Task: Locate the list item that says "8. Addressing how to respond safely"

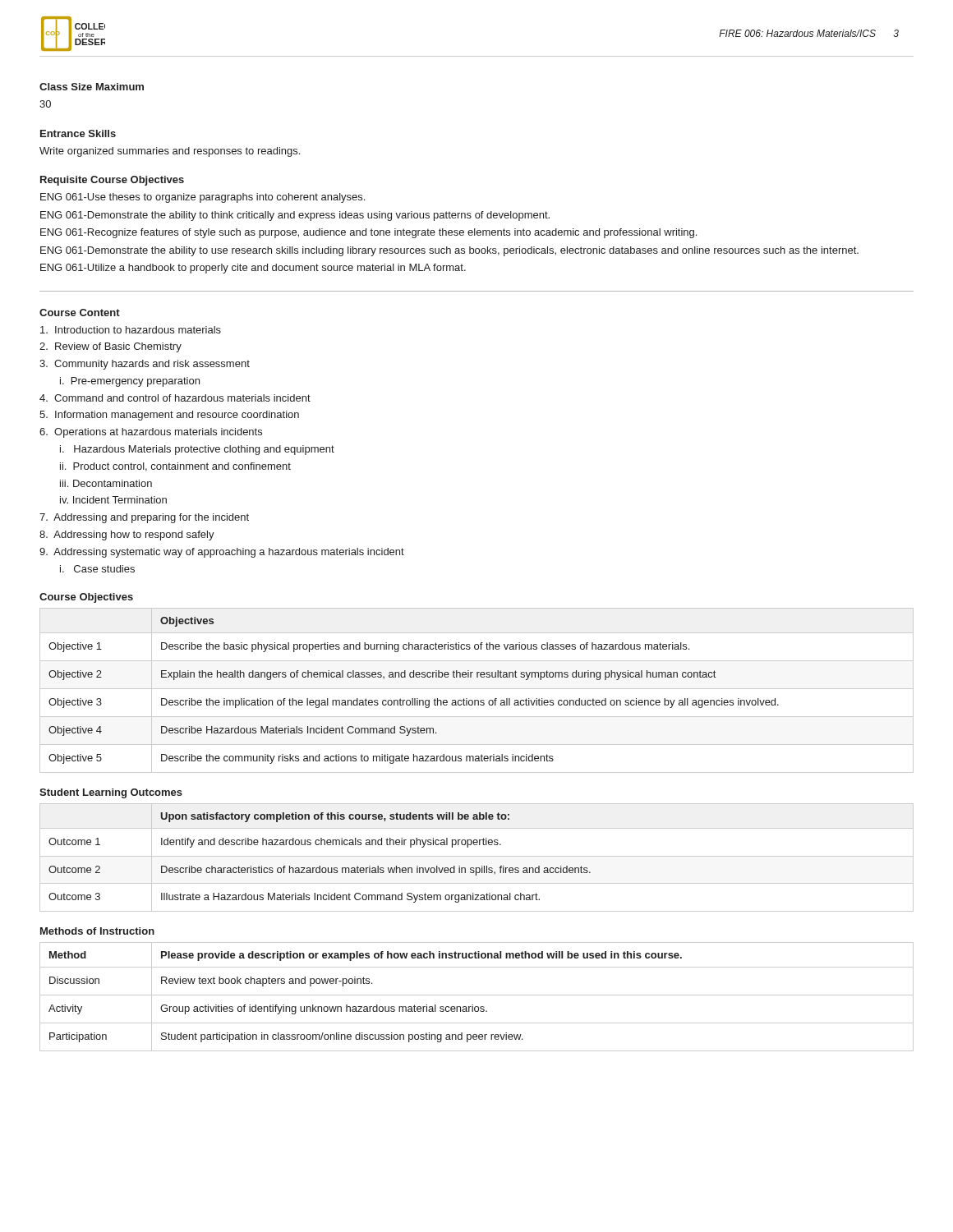Action: pyautogui.click(x=127, y=534)
